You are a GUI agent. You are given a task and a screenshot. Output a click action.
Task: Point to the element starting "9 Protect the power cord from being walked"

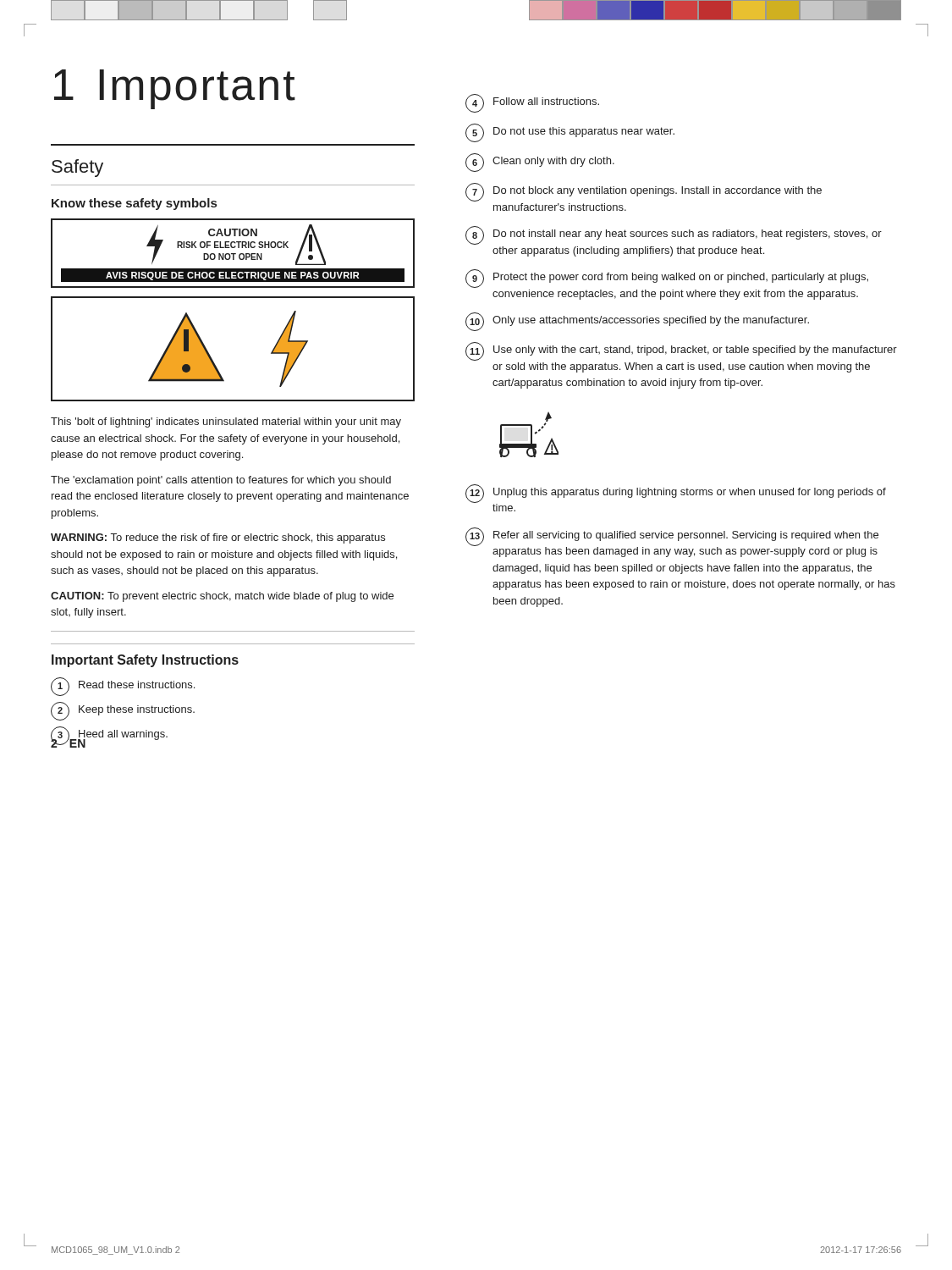coord(681,285)
